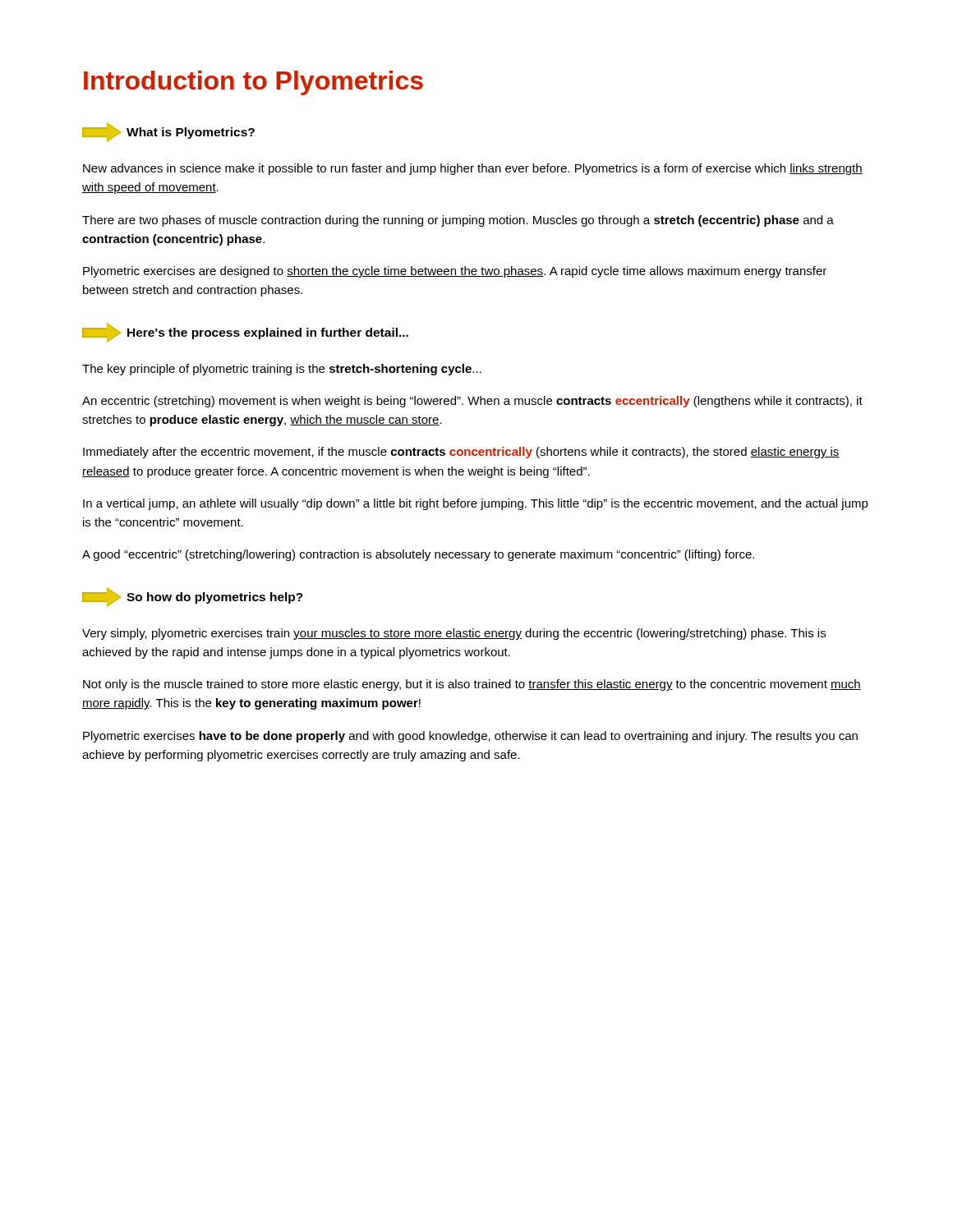Point to the element starting "New advances in science make"
Viewport: 953px width, 1232px height.
(472, 178)
